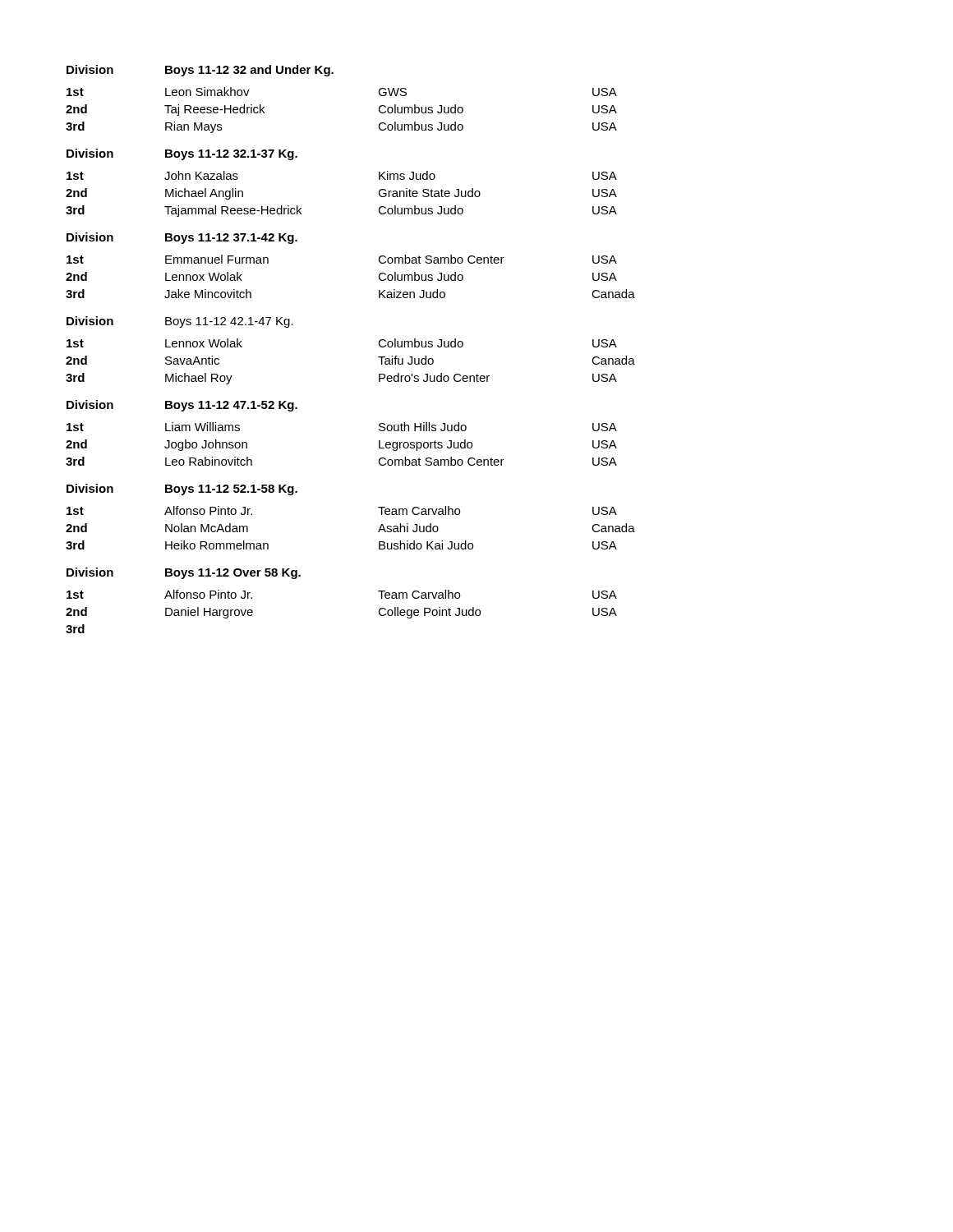The image size is (953, 1232).
Task: Point to the passage starting "3rd Leo Rabinovitch Combat Sambo"
Action: [x=378, y=461]
